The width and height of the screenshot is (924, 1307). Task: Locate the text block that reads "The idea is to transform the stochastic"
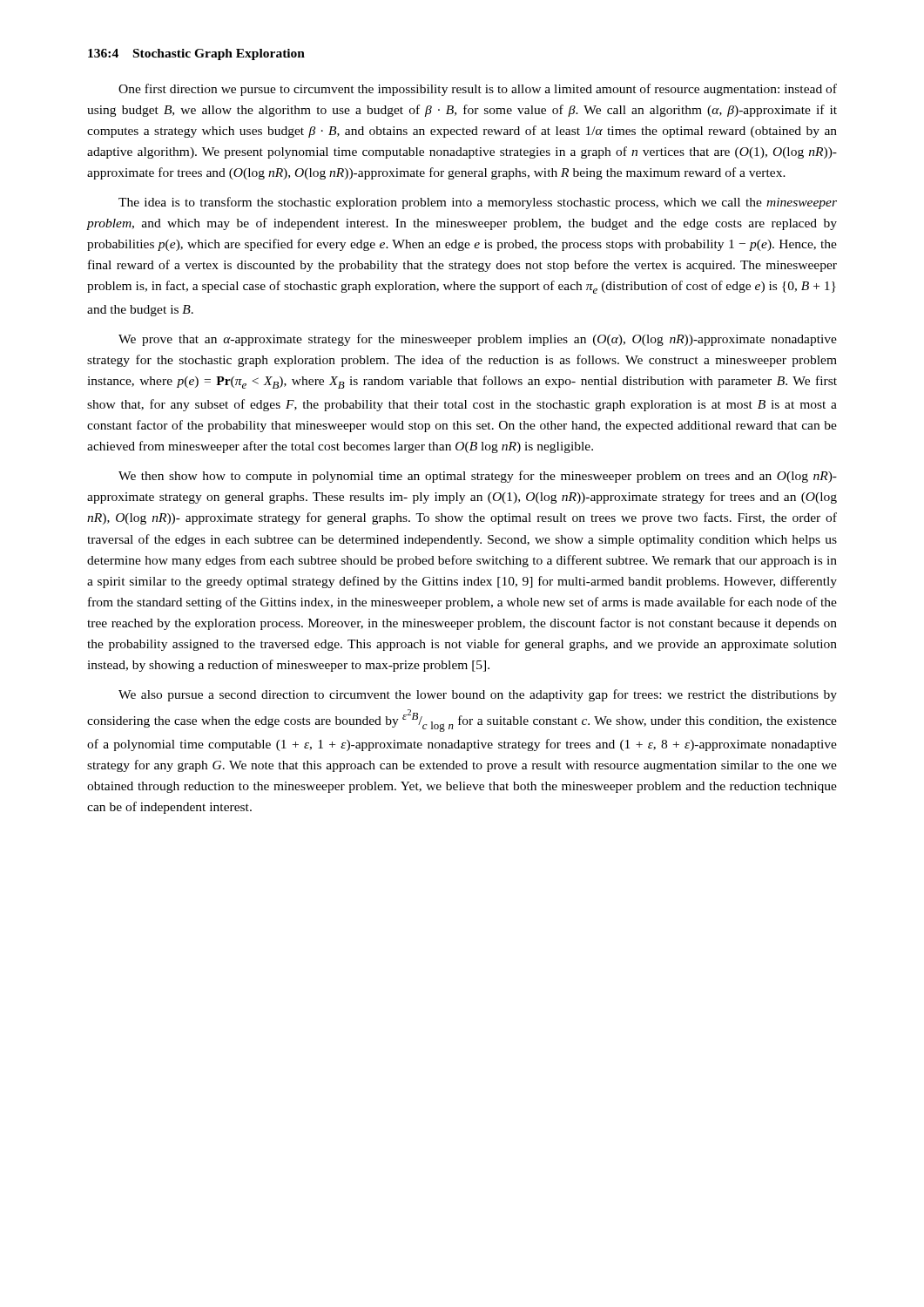click(x=462, y=255)
